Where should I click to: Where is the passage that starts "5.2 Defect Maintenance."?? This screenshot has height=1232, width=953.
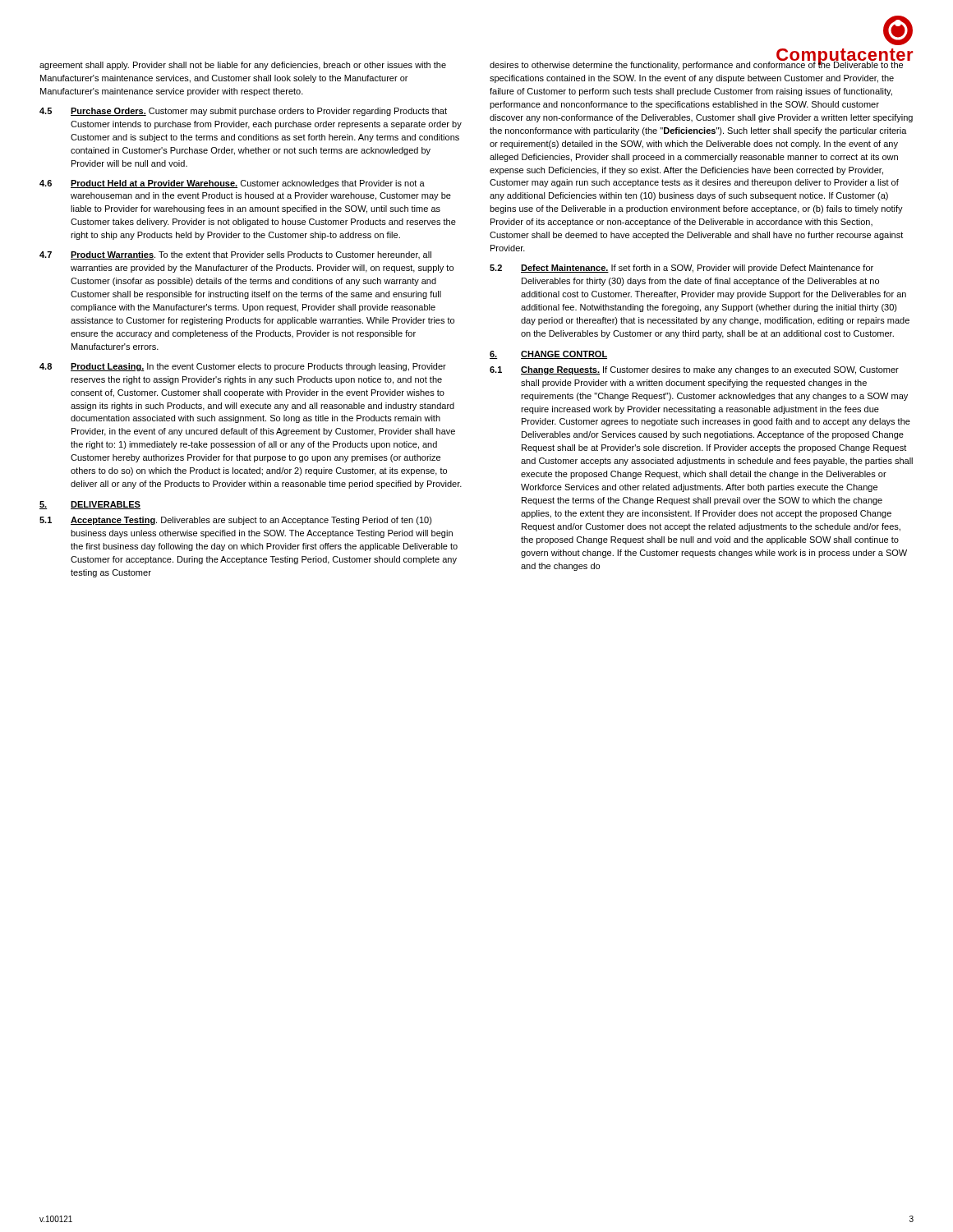[x=702, y=301]
